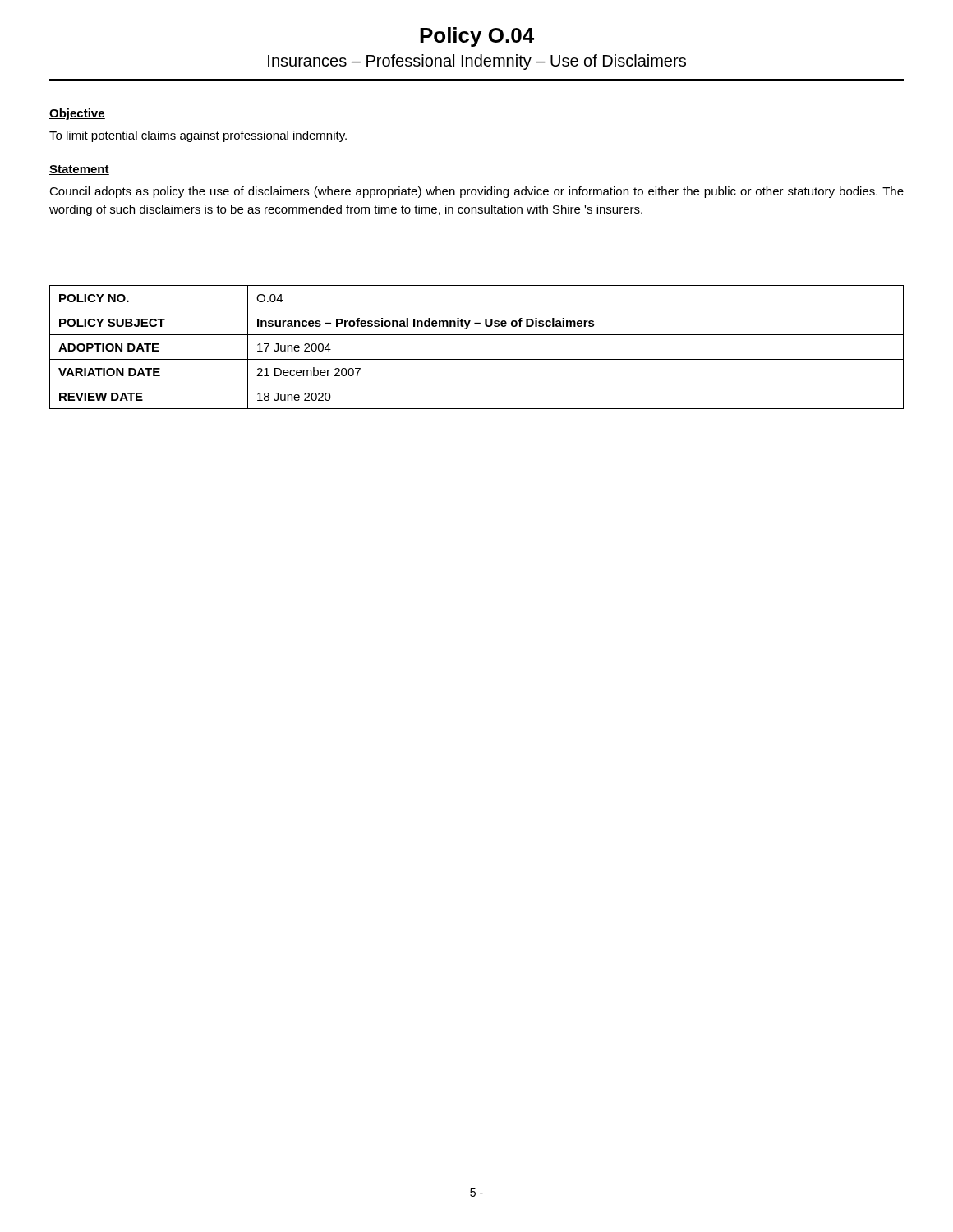
Task: Select a table
Action: pos(476,347)
